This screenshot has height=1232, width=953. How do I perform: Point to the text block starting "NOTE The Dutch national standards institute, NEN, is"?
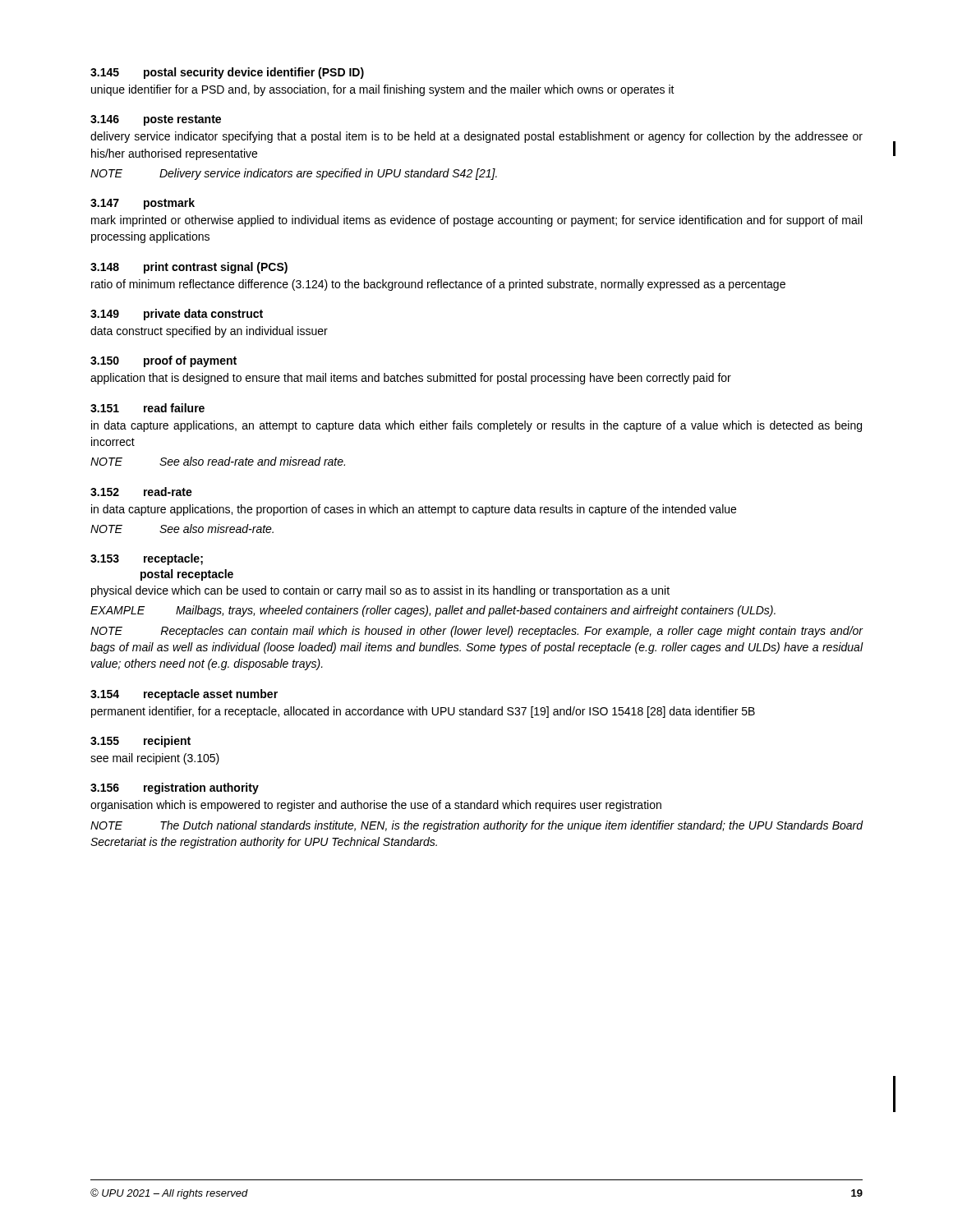476,833
